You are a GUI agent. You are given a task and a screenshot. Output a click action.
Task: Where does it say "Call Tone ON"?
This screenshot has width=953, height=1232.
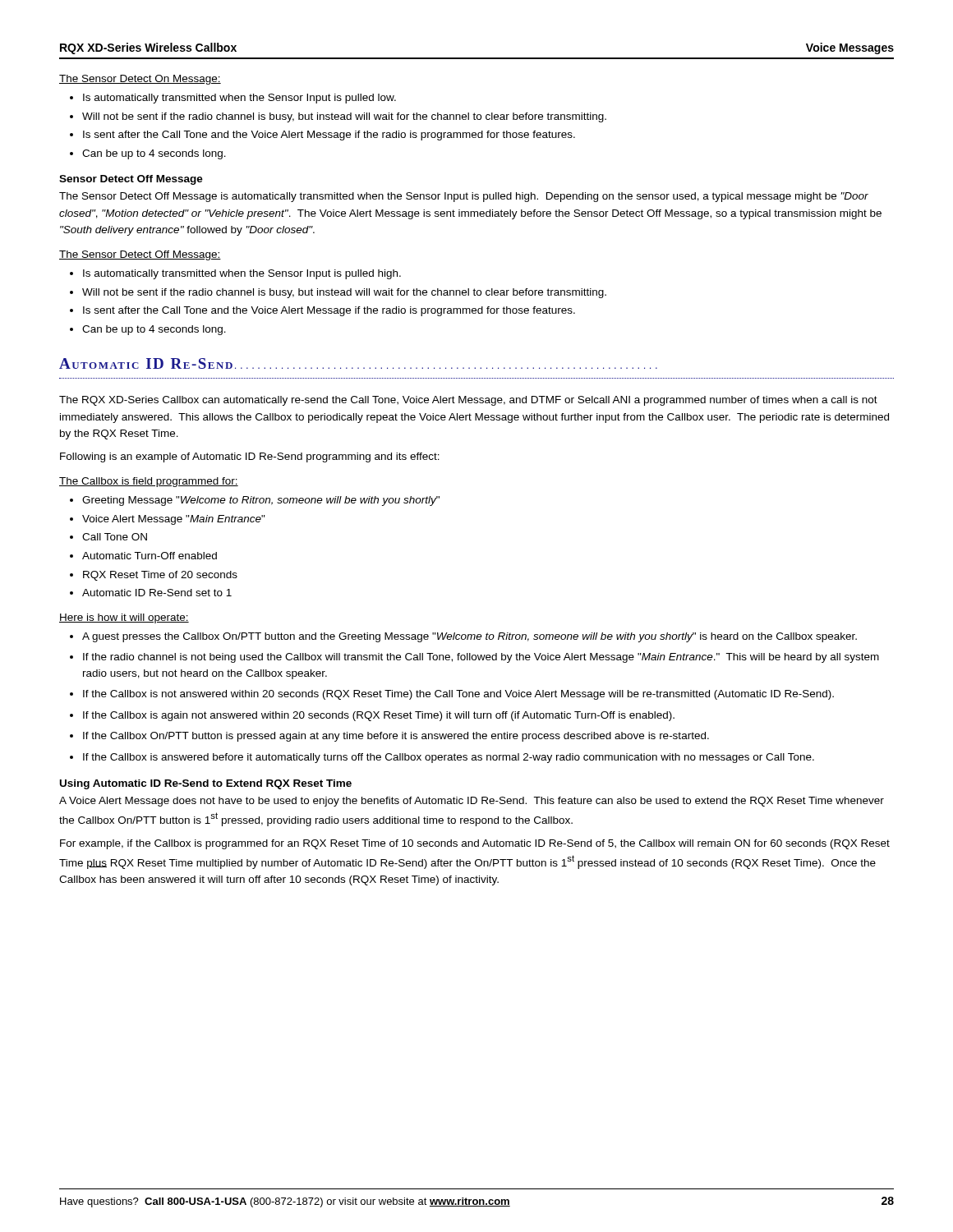click(x=115, y=537)
